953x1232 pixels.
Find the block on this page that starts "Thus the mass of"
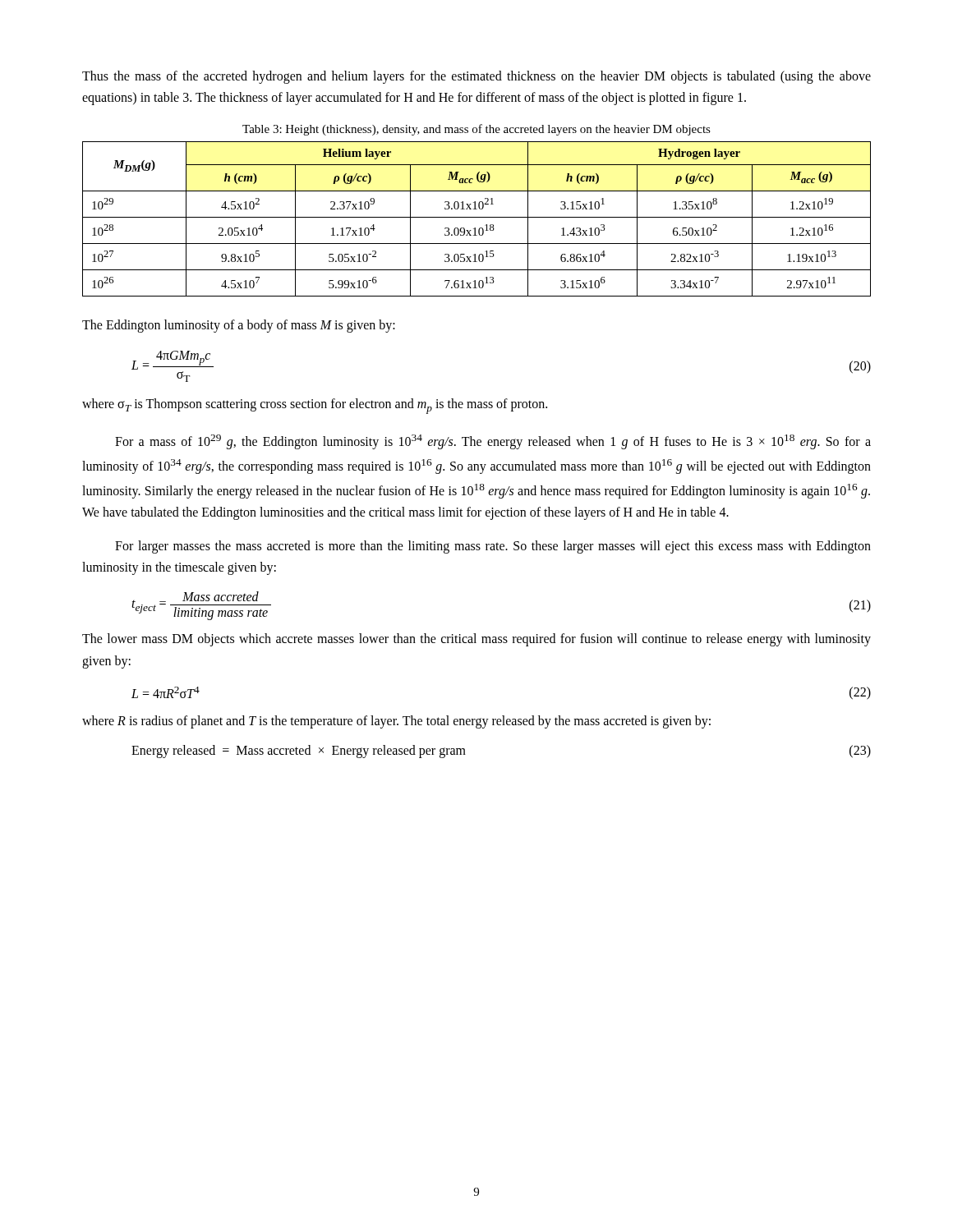[476, 86]
